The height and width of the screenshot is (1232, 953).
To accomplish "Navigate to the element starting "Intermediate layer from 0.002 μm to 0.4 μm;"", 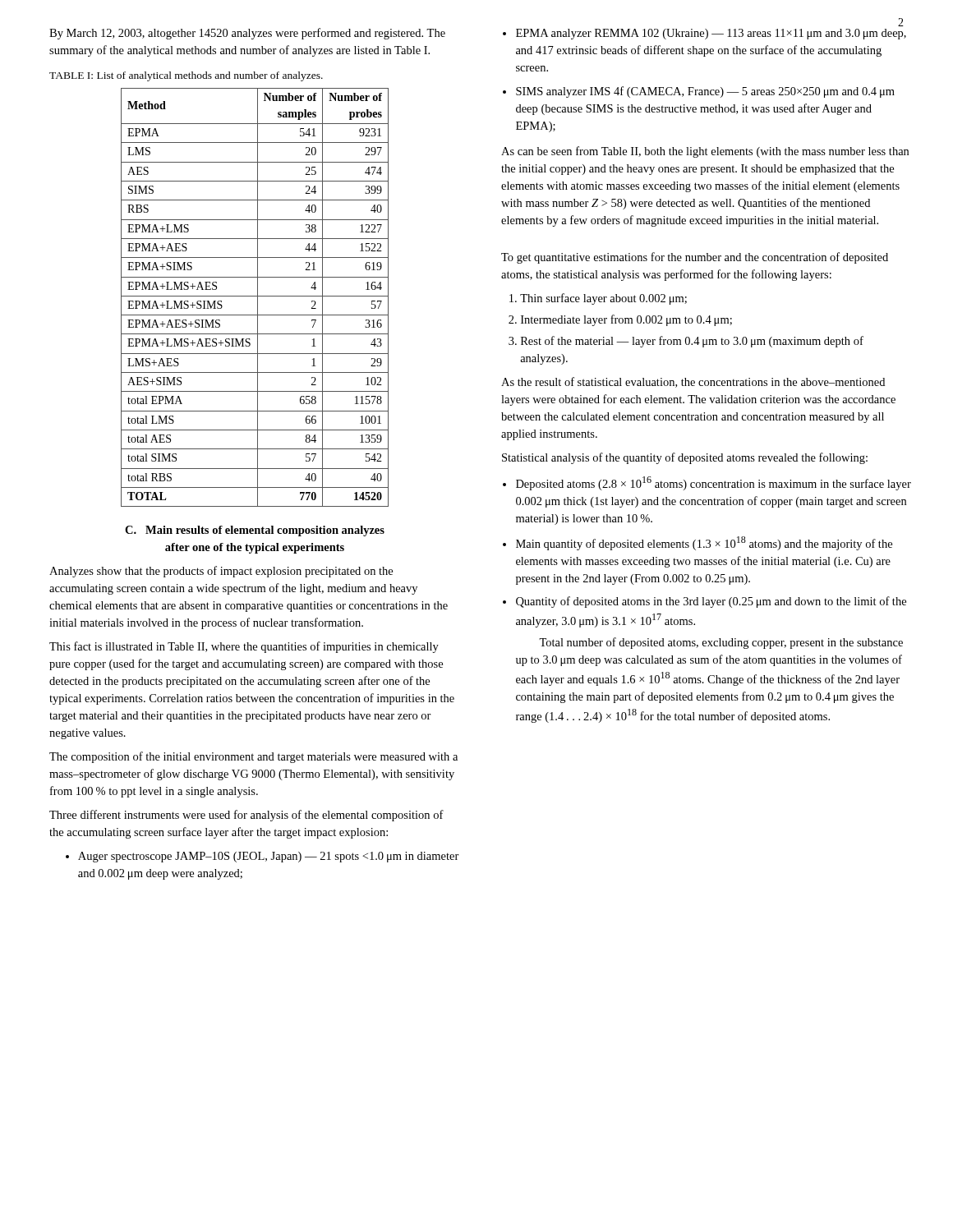I will click(x=707, y=320).
